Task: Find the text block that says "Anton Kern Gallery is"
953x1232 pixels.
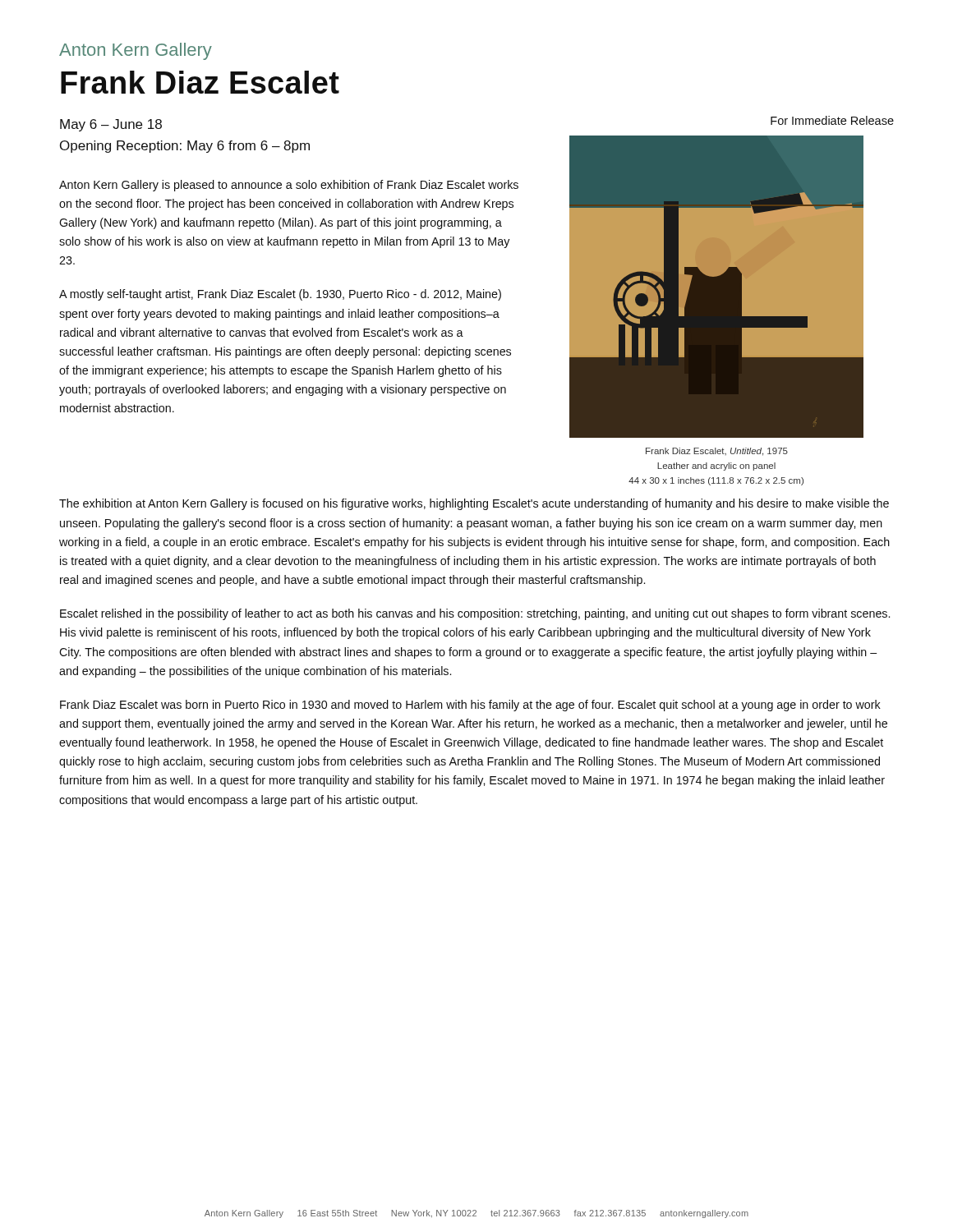Action: point(289,223)
